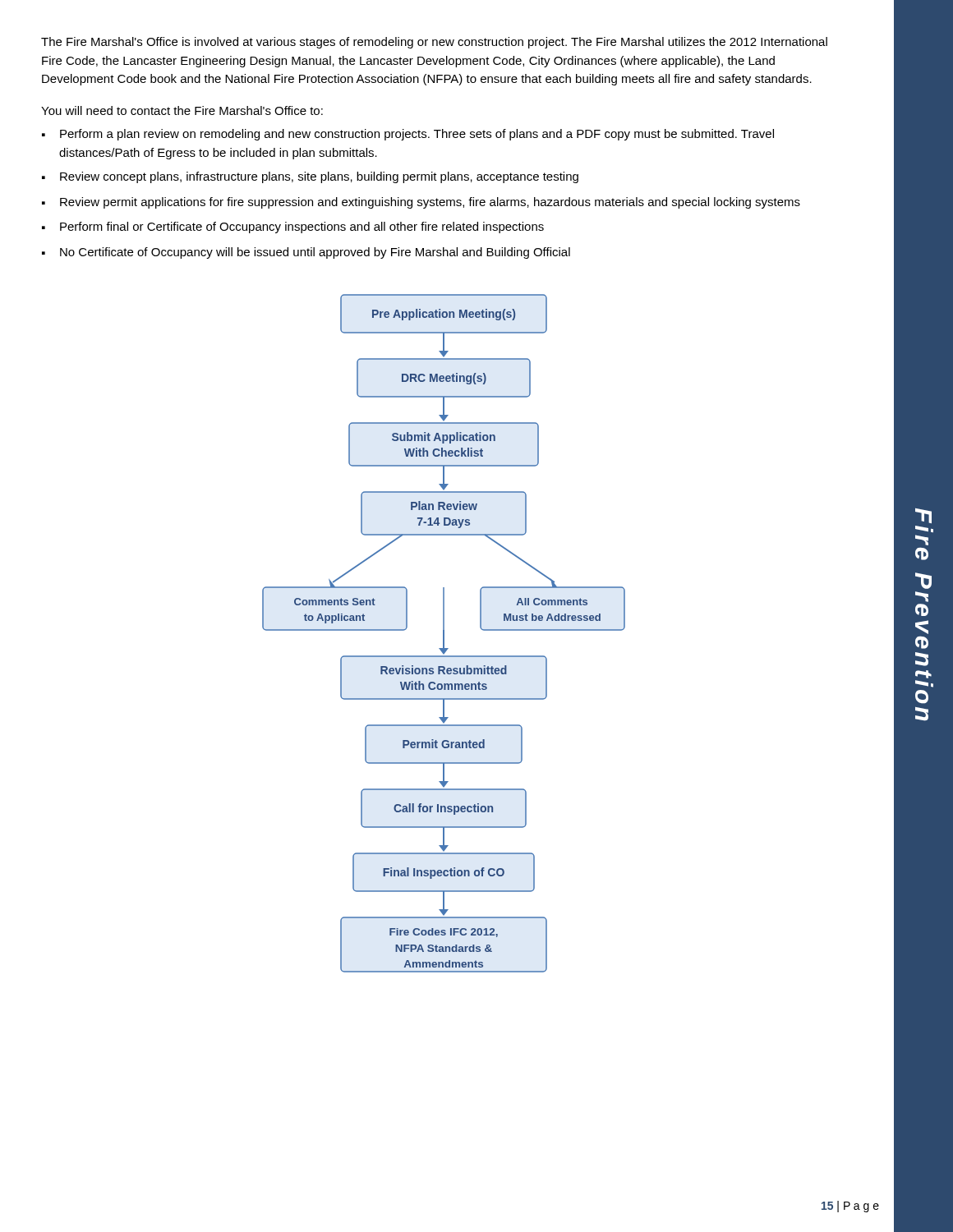Find a flowchart
953x1232 pixels.
[x=444, y=640]
